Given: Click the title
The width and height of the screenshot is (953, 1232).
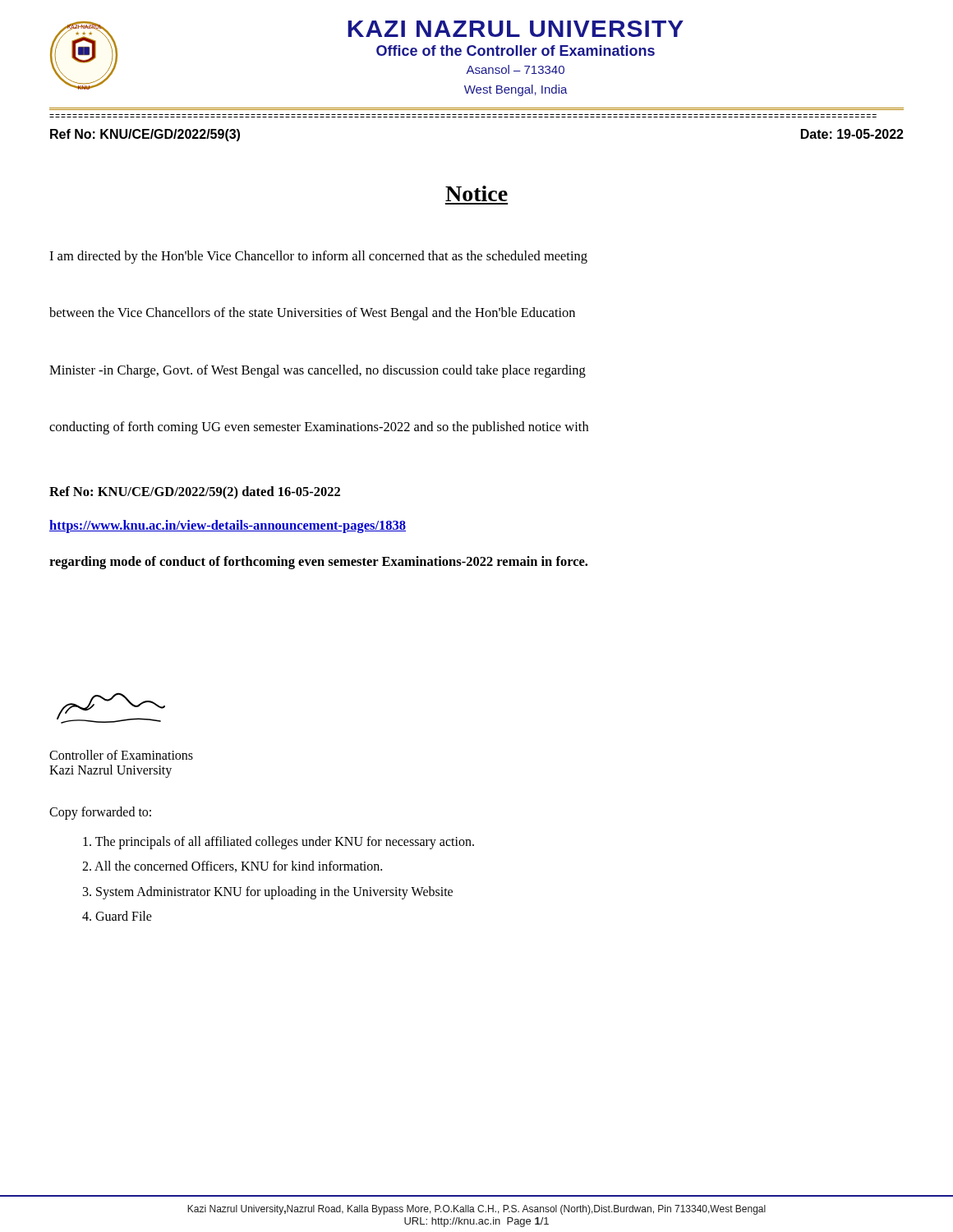Looking at the screenshot, I should (476, 193).
